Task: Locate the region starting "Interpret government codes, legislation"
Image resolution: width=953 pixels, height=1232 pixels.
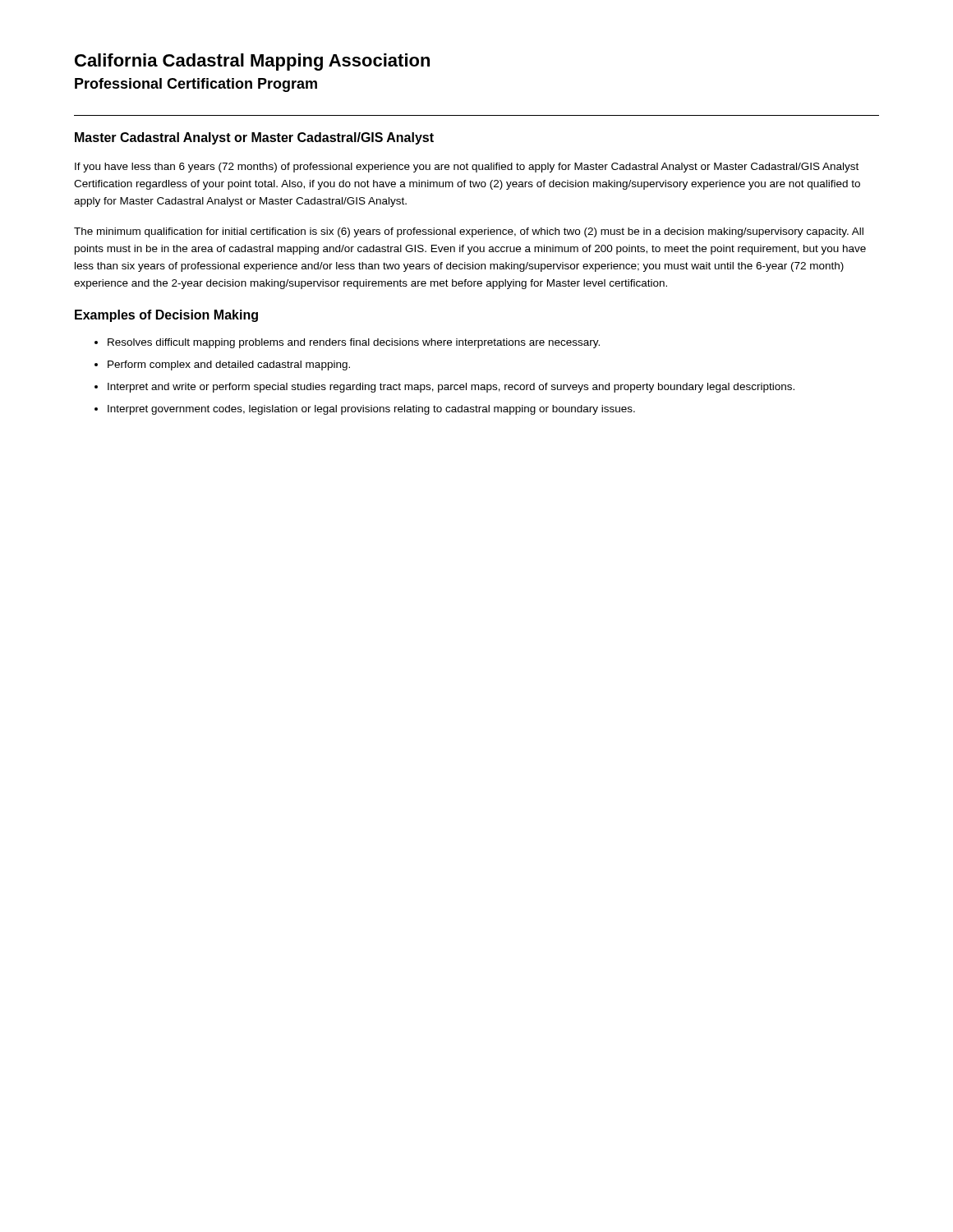Action: (x=493, y=410)
